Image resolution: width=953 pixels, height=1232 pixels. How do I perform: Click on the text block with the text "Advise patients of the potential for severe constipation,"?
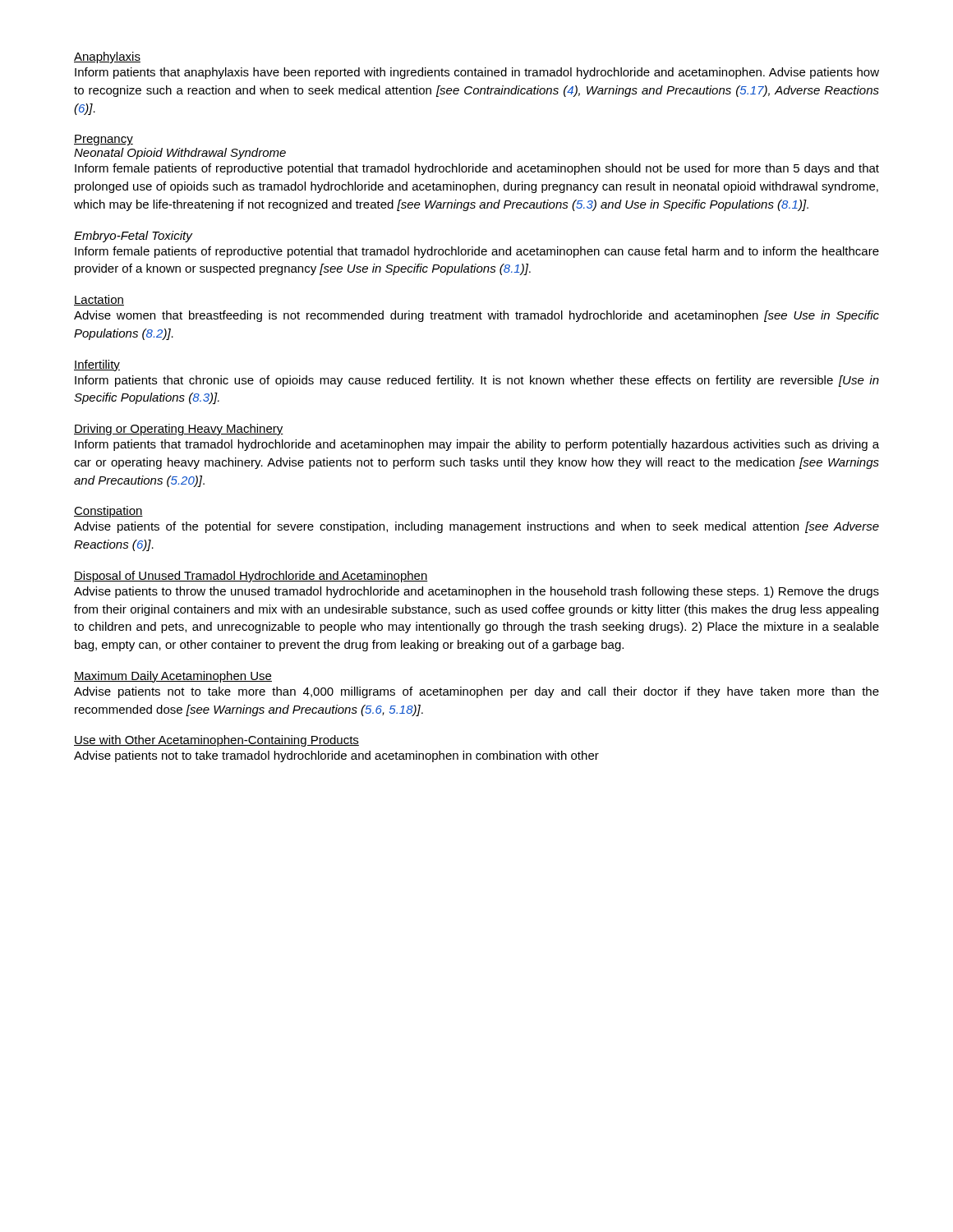(476, 536)
